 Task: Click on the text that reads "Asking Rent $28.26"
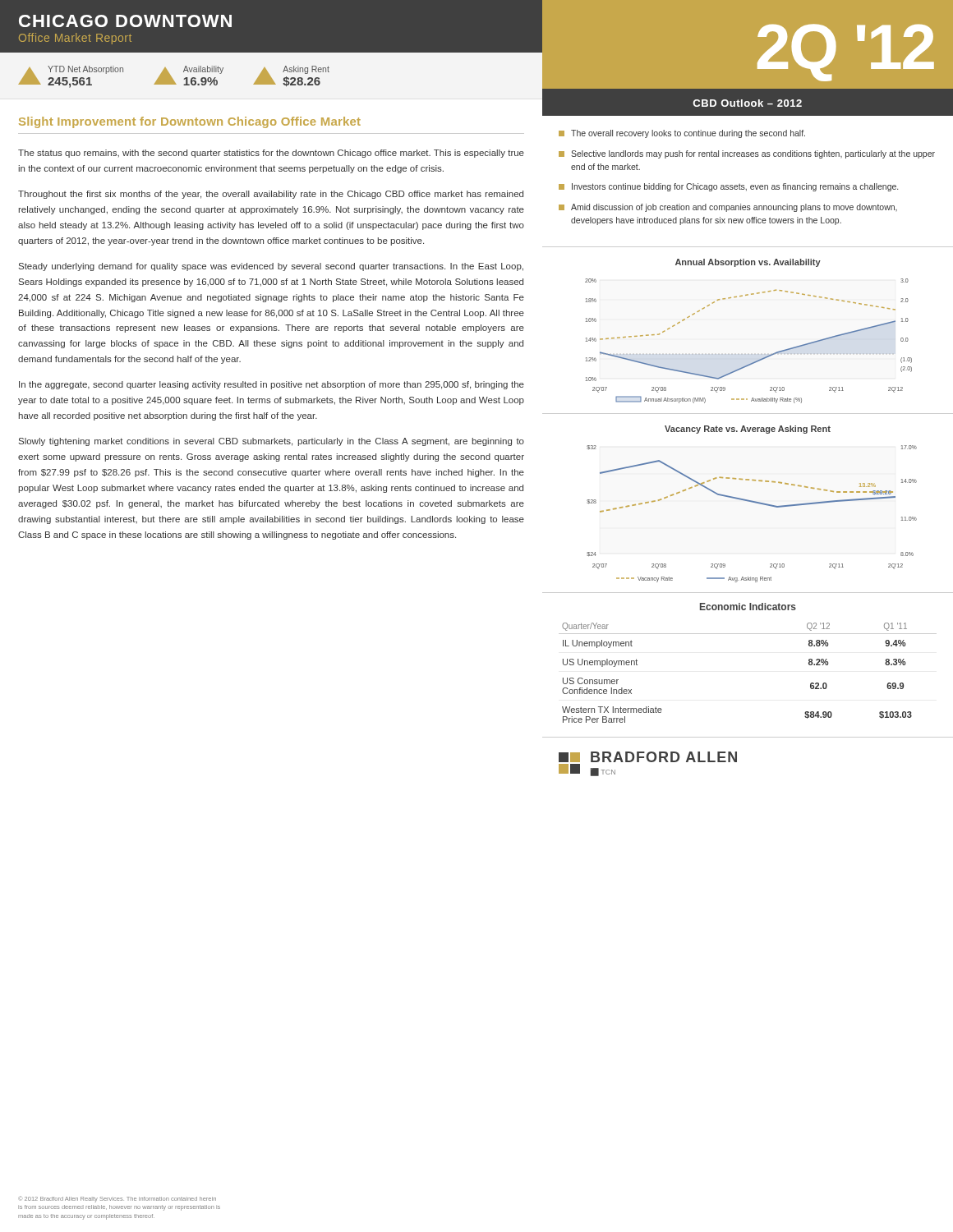[291, 76]
